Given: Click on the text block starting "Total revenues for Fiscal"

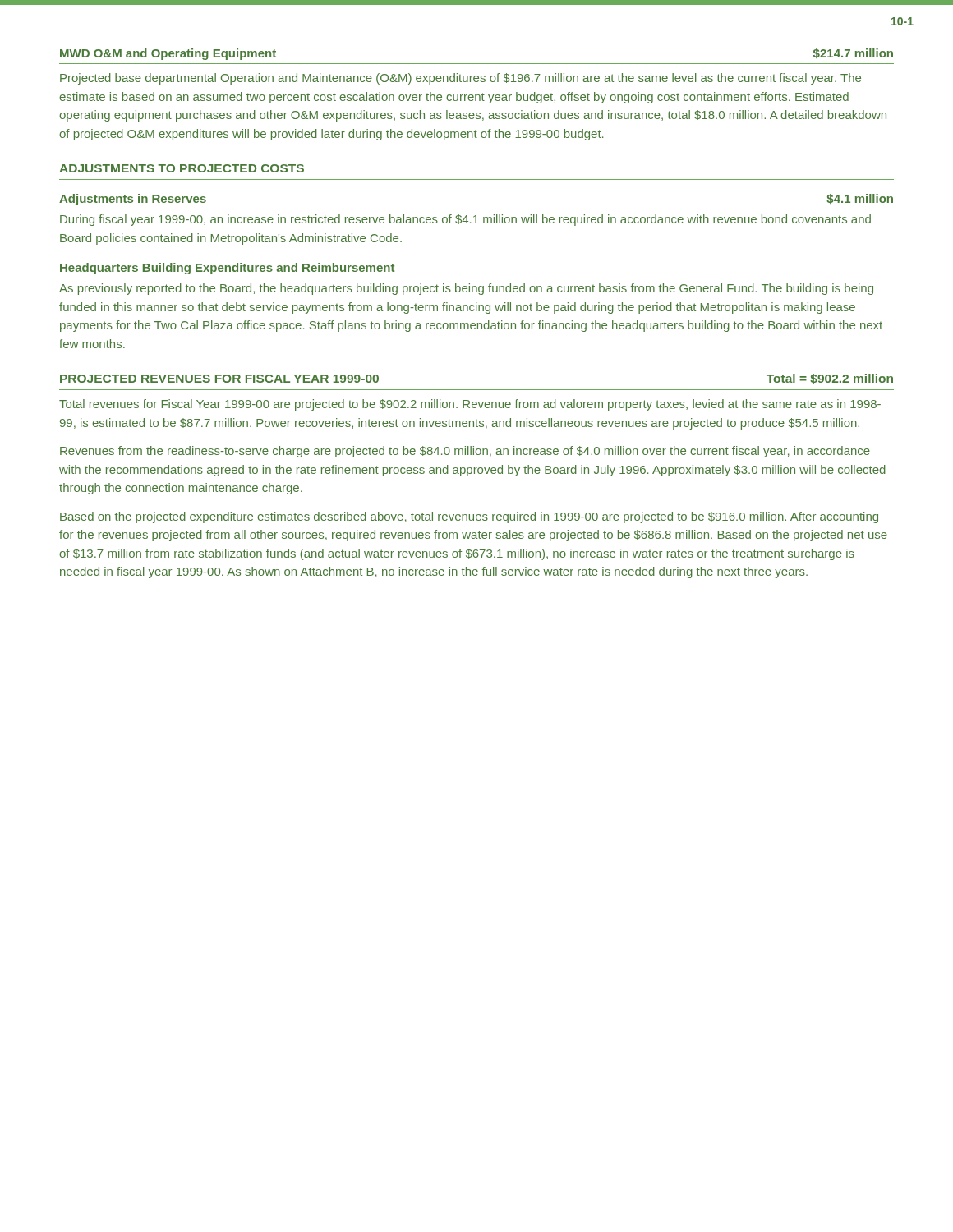Looking at the screenshot, I should 476,414.
